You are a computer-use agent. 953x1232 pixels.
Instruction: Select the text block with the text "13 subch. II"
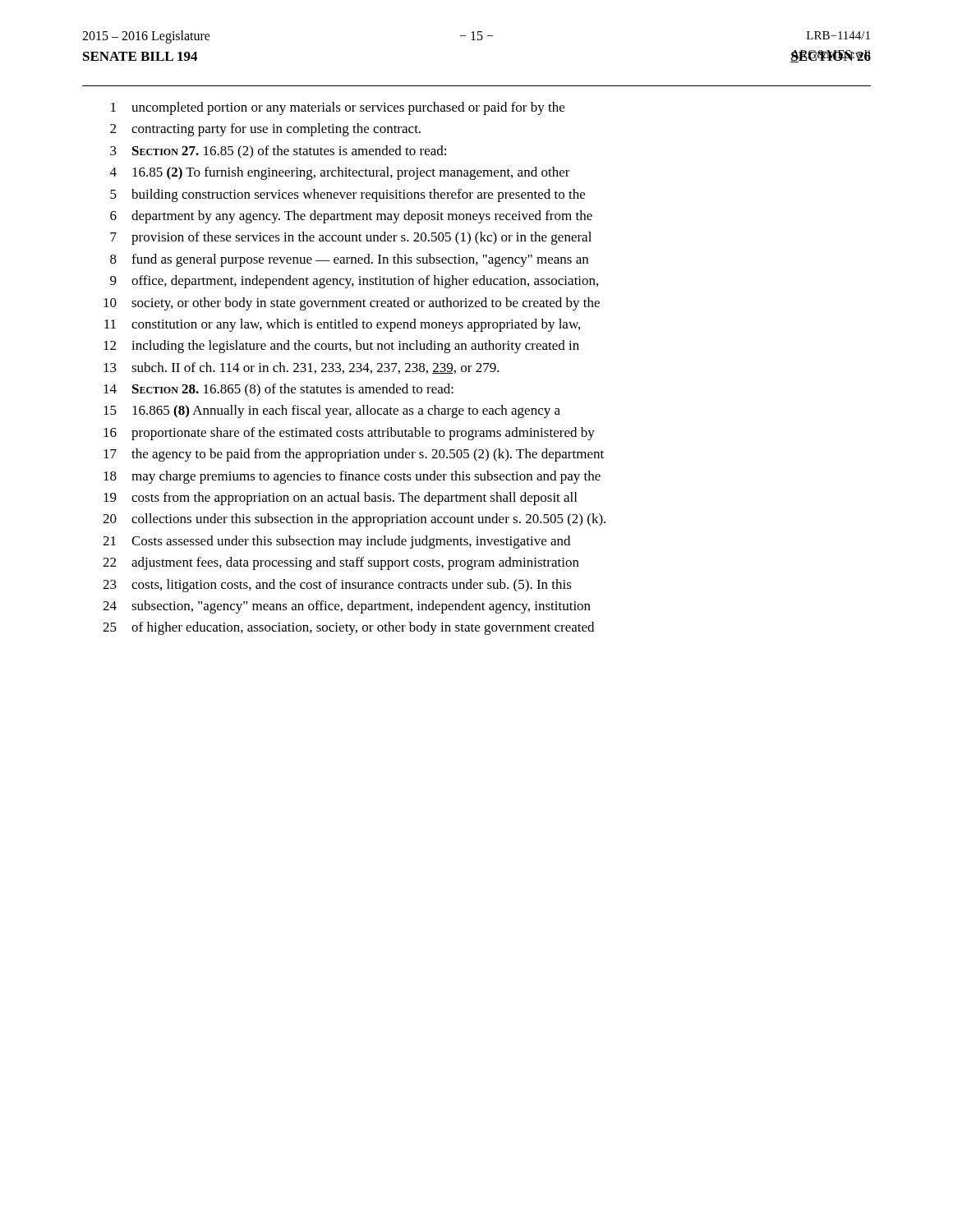click(x=476, y=368)
